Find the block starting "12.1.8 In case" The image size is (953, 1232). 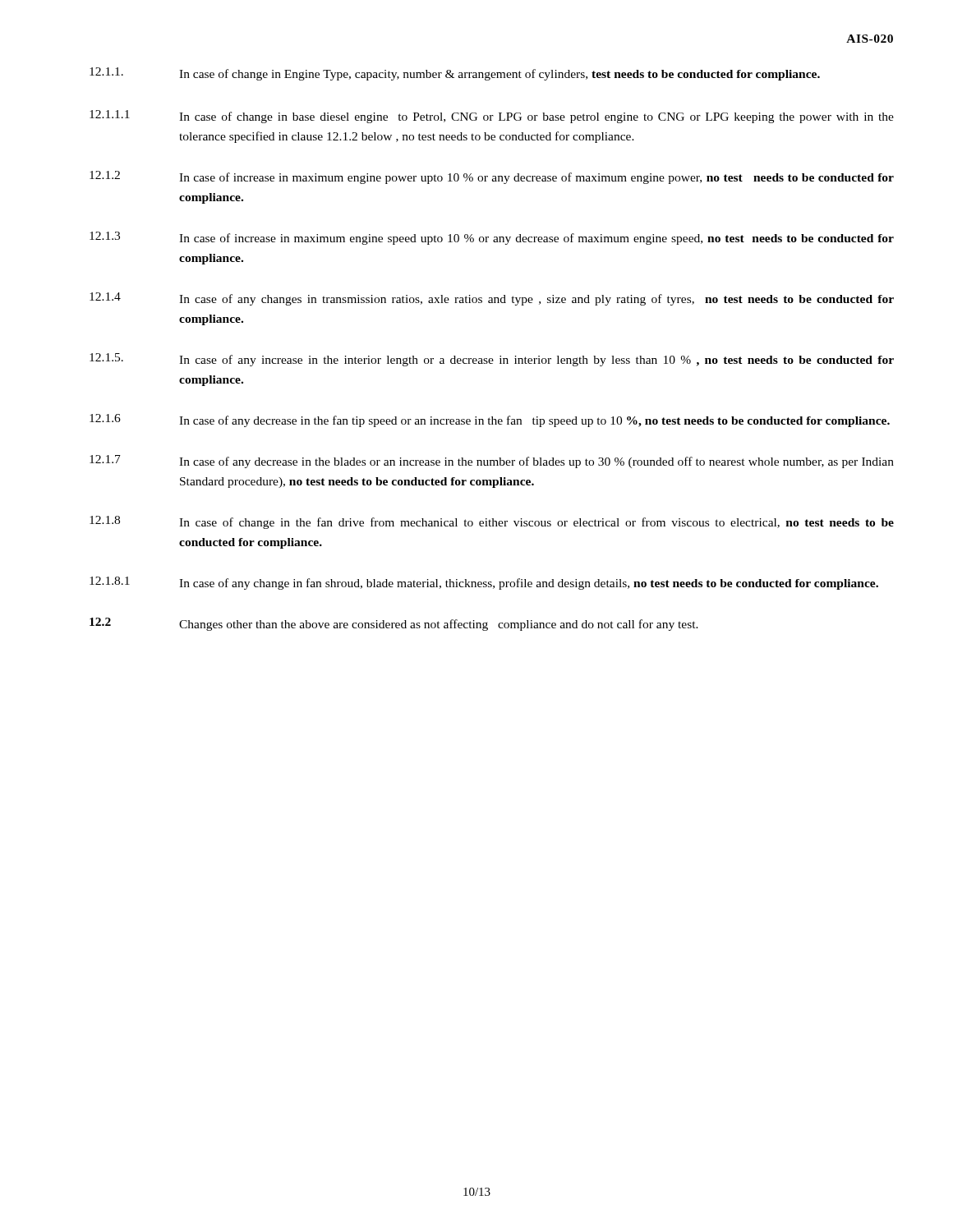point(491,532)
